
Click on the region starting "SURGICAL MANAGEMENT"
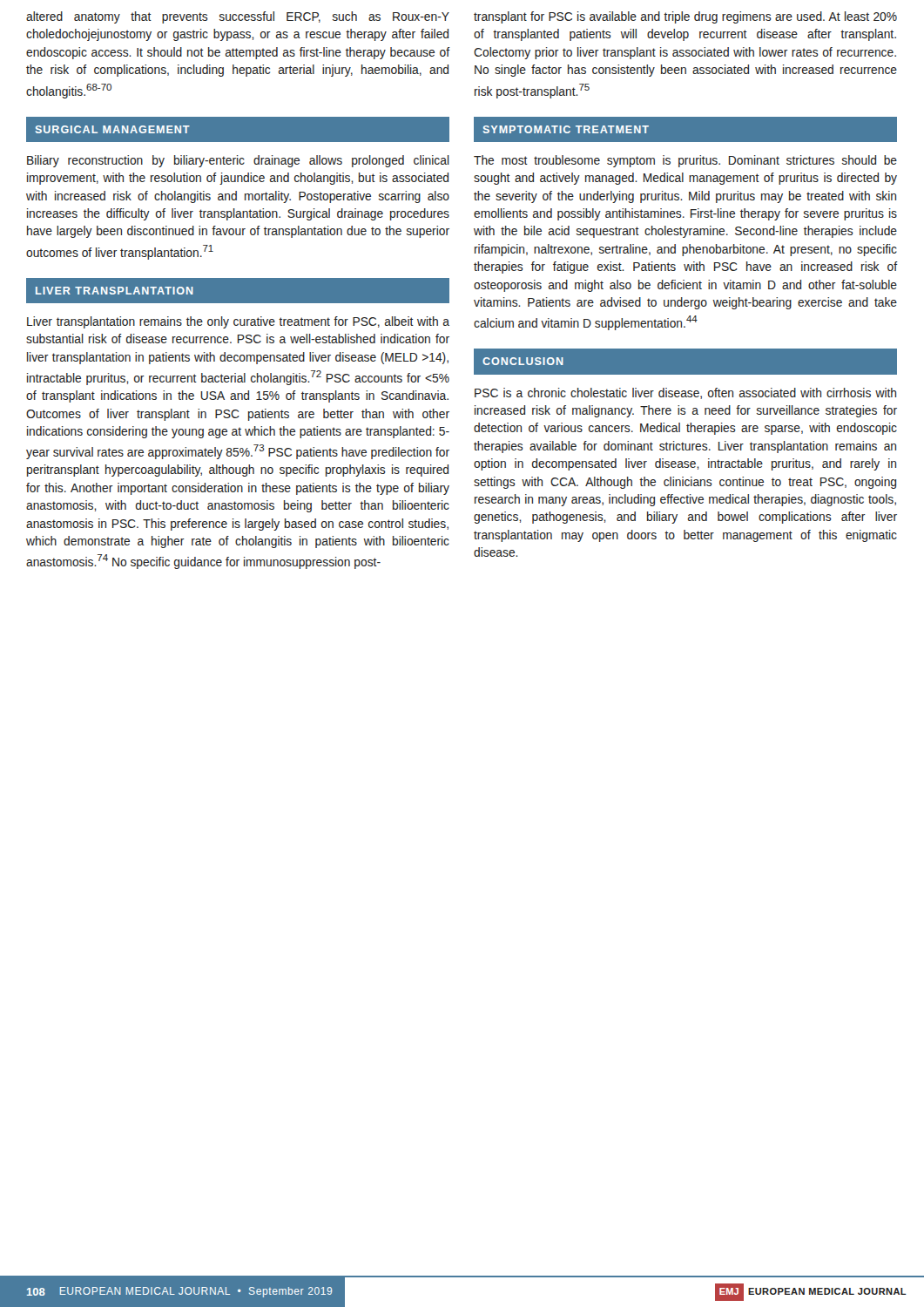point(113,130)
